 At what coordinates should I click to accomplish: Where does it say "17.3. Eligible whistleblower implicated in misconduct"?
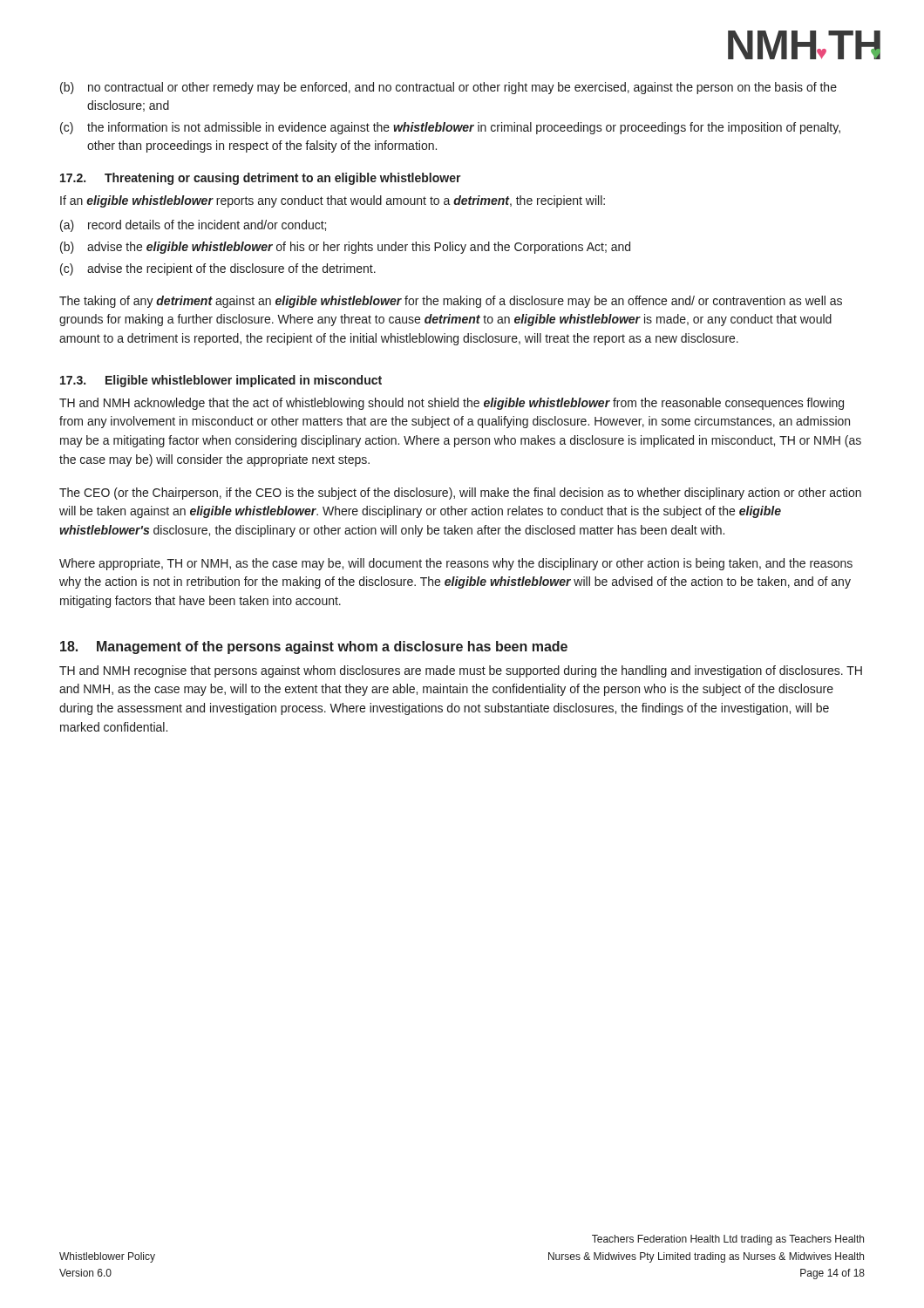coord(221,380)
